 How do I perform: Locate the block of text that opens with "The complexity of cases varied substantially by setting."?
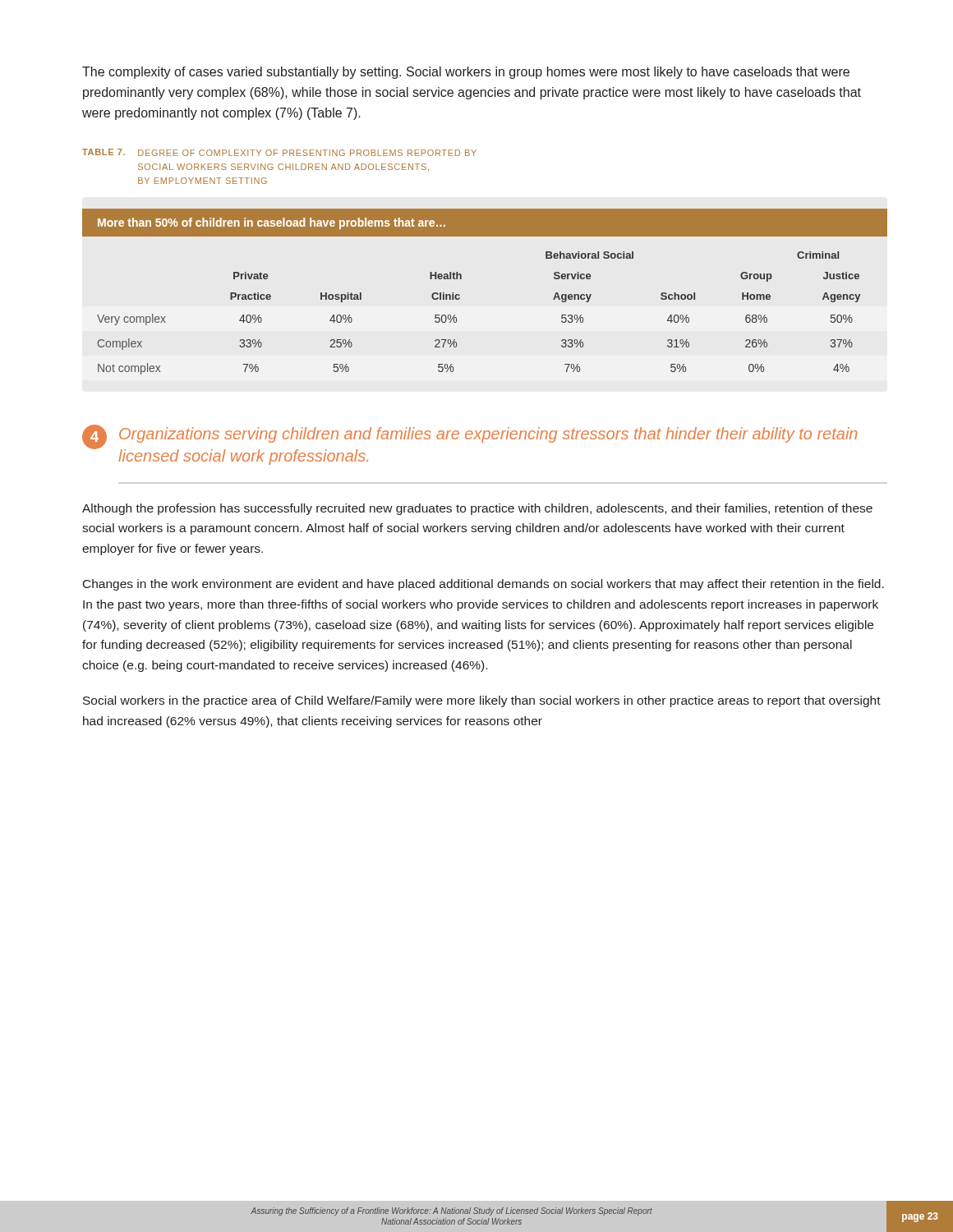485,93
